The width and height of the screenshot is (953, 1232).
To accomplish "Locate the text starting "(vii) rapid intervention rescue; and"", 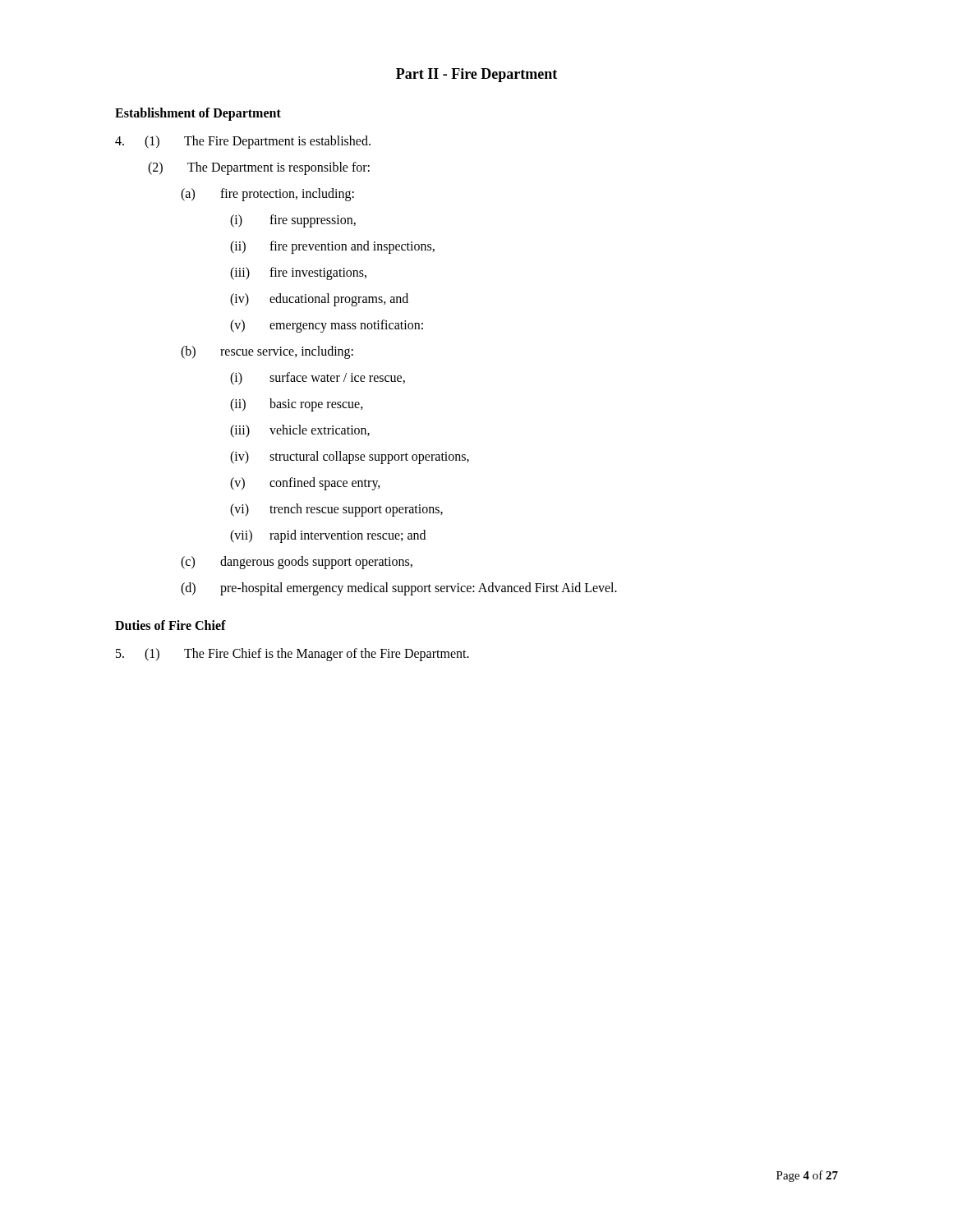I will 328,536.
